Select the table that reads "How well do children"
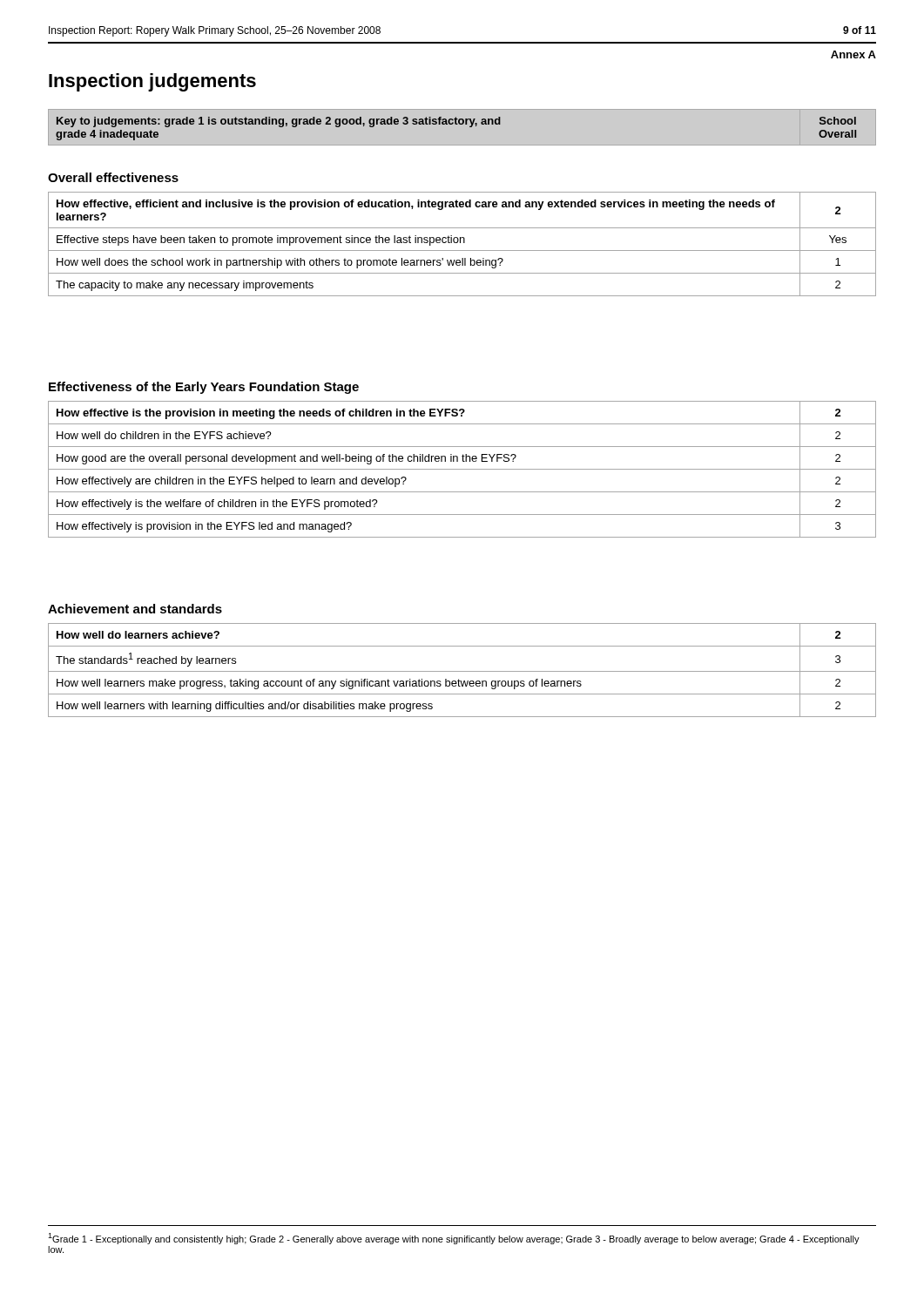 coord(462,469)
